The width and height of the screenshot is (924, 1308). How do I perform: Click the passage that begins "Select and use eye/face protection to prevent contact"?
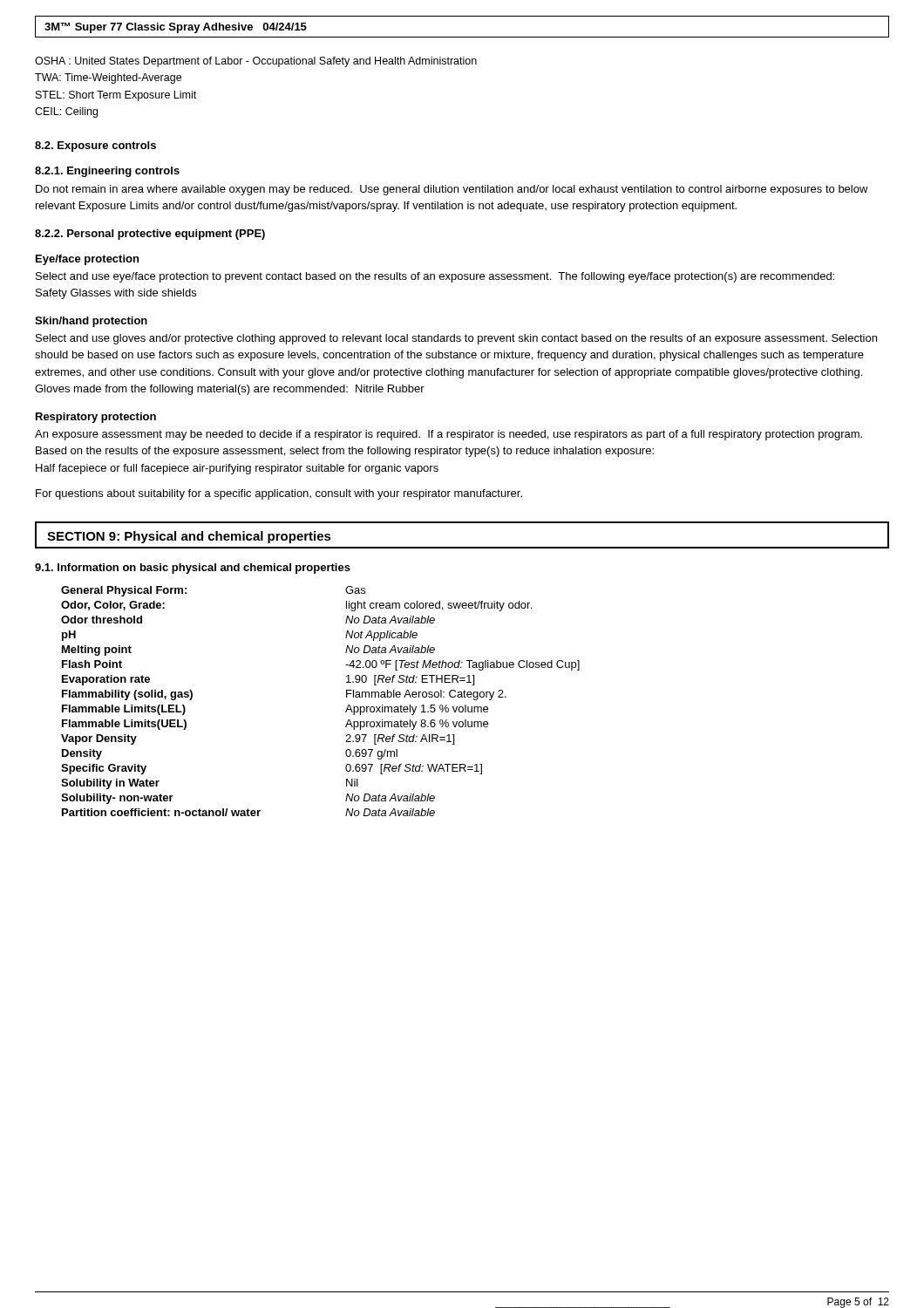[x=435, y=284]
